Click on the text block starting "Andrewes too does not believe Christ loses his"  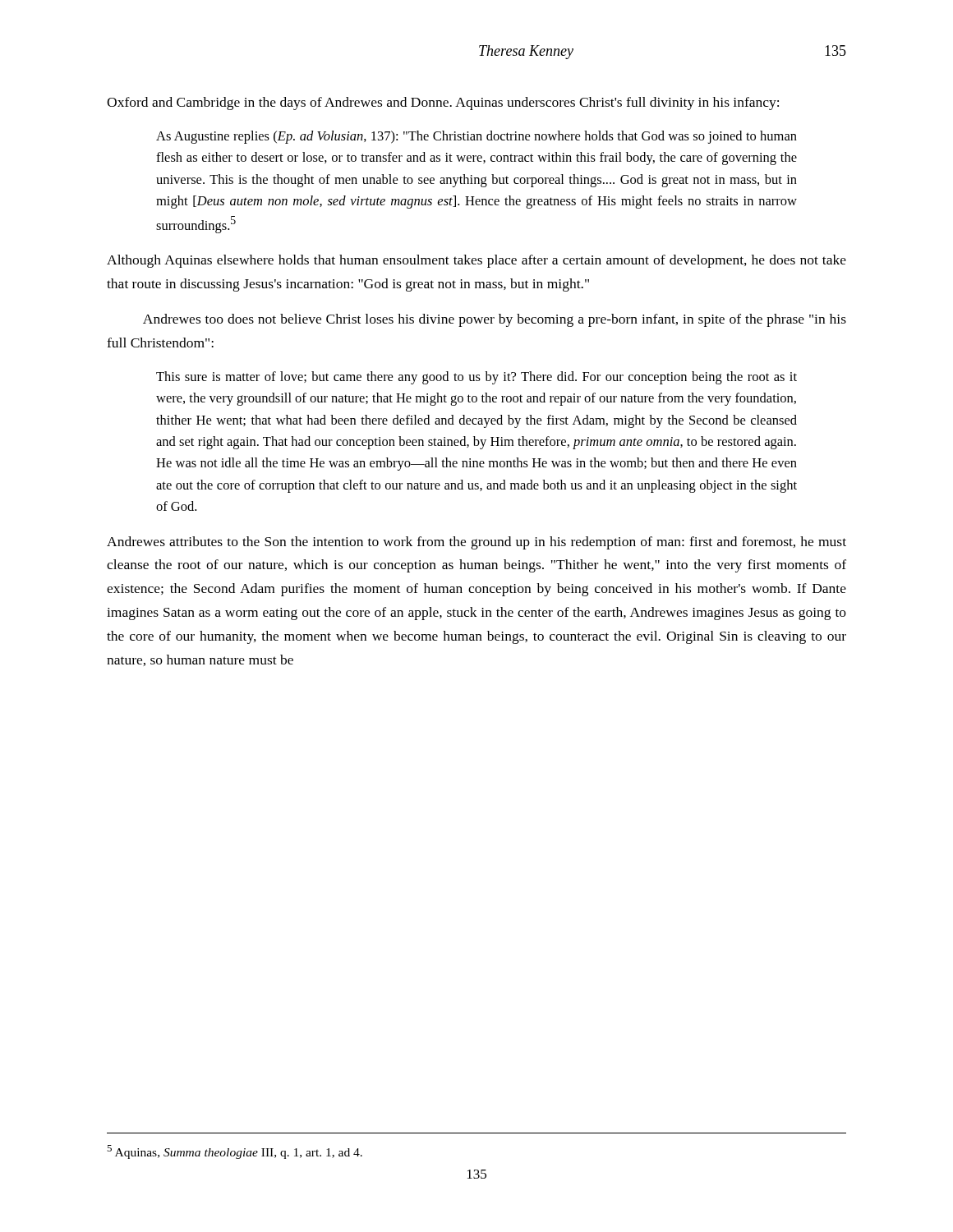click(x=476, y=331)
